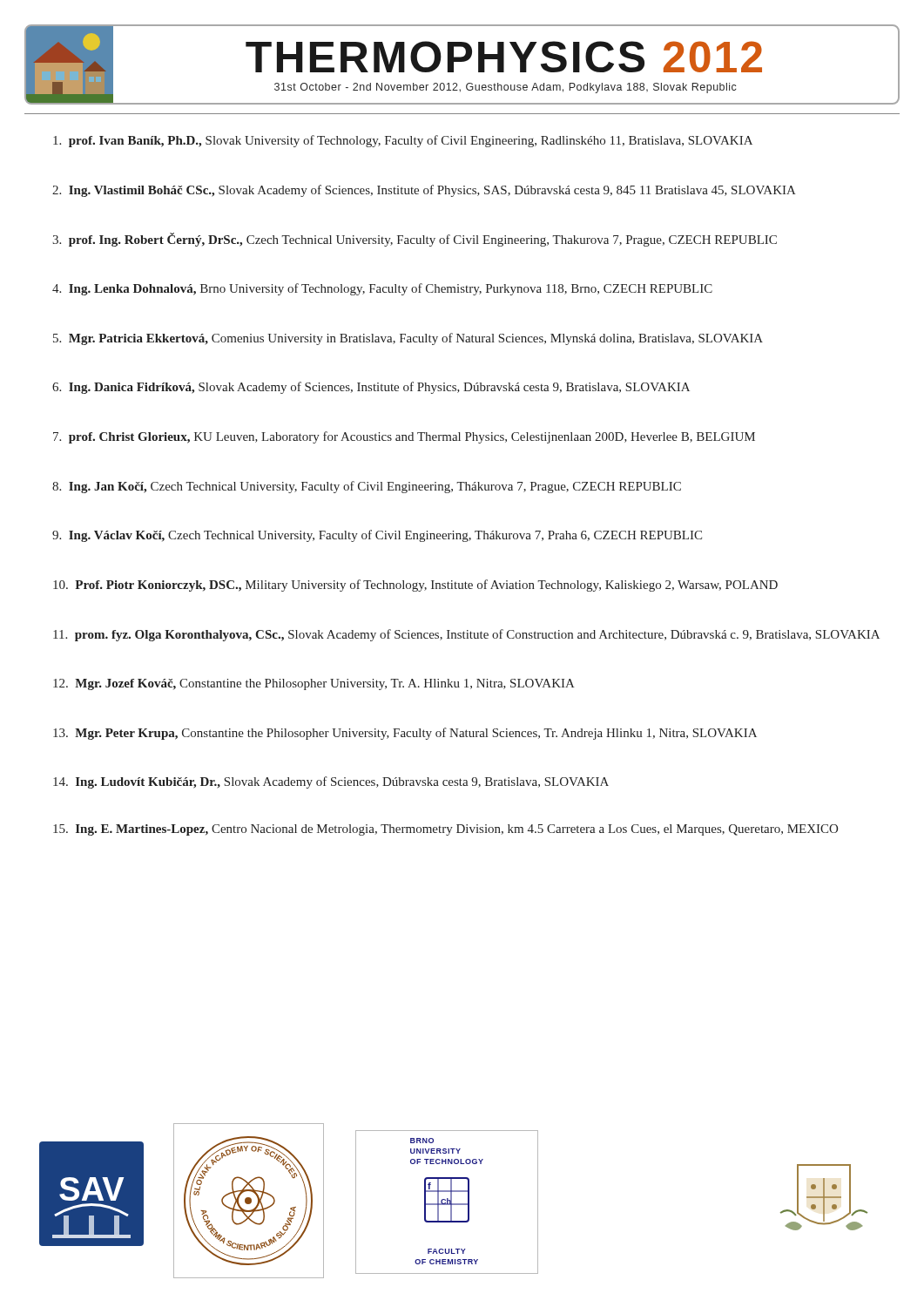
Task: Select the element starting "12. Mgr. Jozef Kováč, Constantine the"
Action: 313,683
